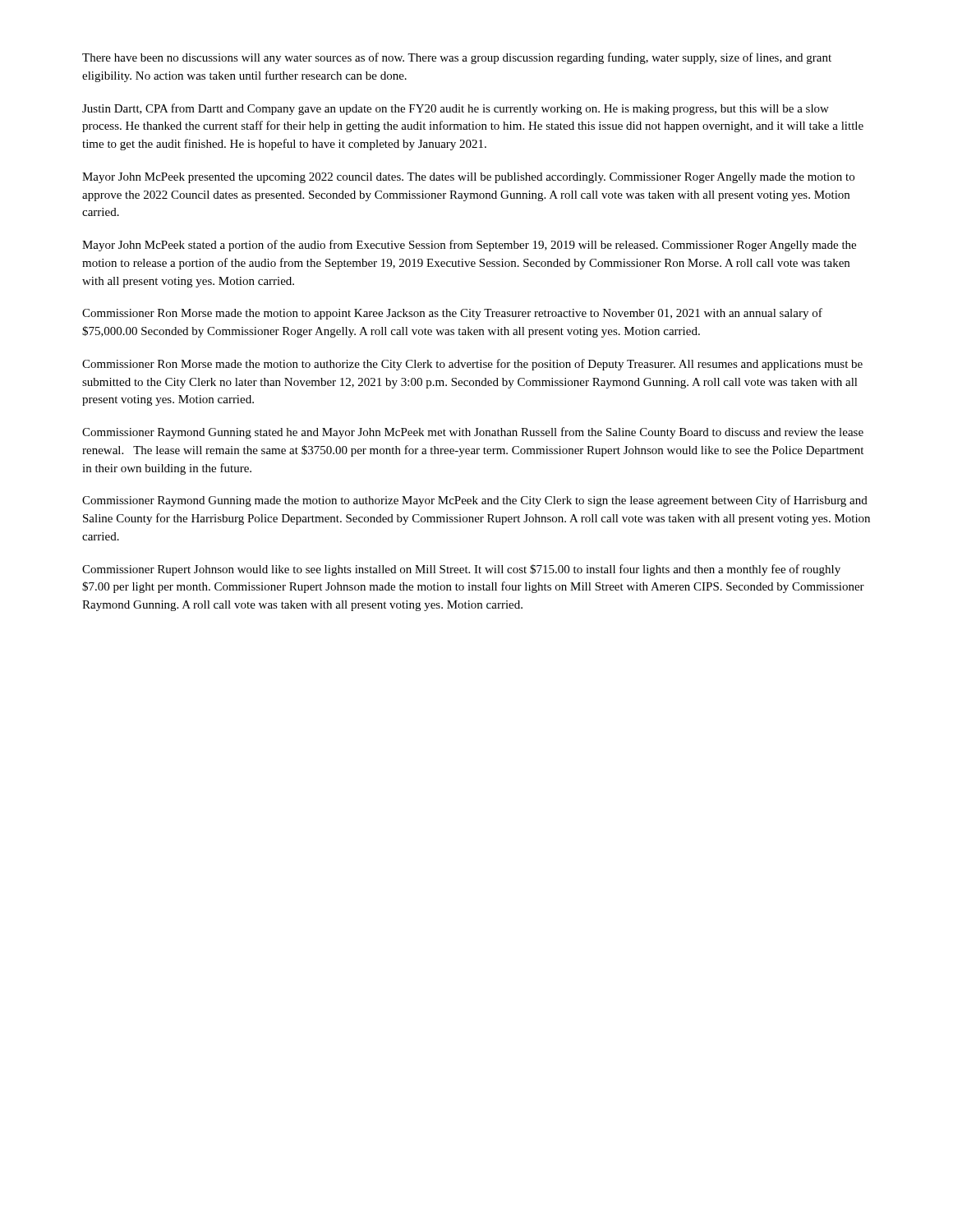Click on the block starting "There have been no"
The image size is (953, 1232).
click(x=457, y=66)
